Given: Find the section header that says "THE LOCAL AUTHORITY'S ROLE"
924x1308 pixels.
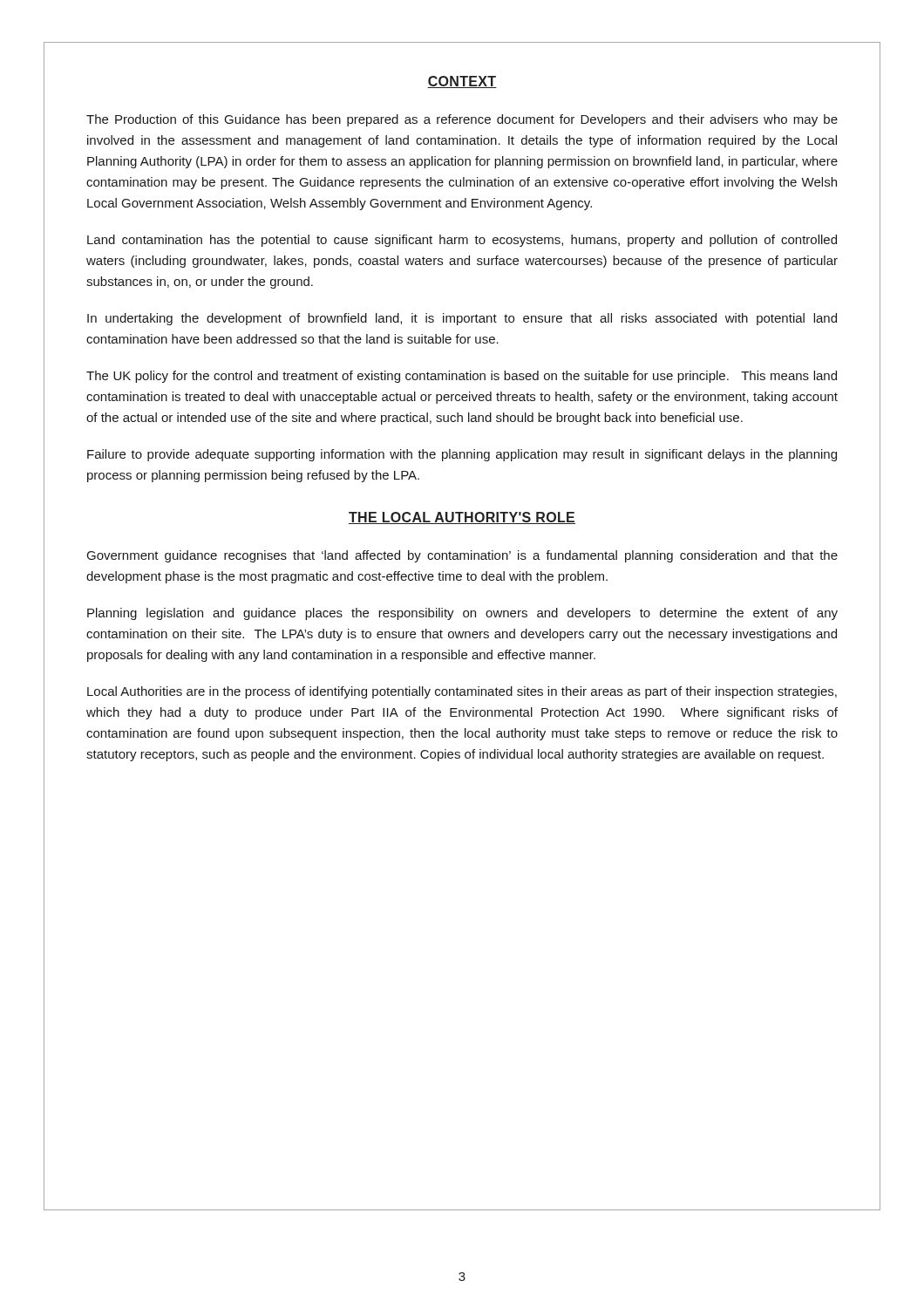Looking at the screenshot, I should (462, 518).
